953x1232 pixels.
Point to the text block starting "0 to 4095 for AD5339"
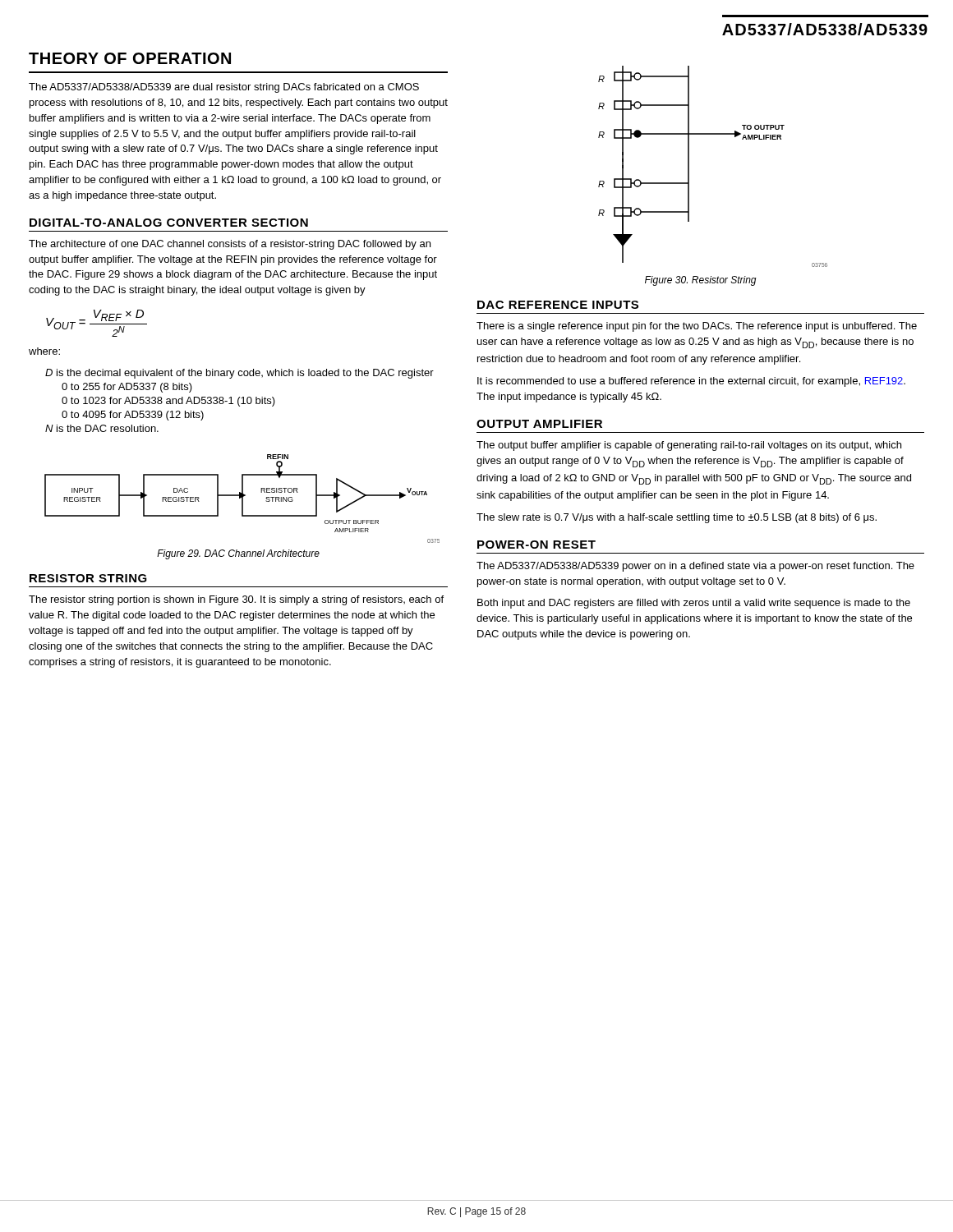pyautogui.click(x=133, y=415)
